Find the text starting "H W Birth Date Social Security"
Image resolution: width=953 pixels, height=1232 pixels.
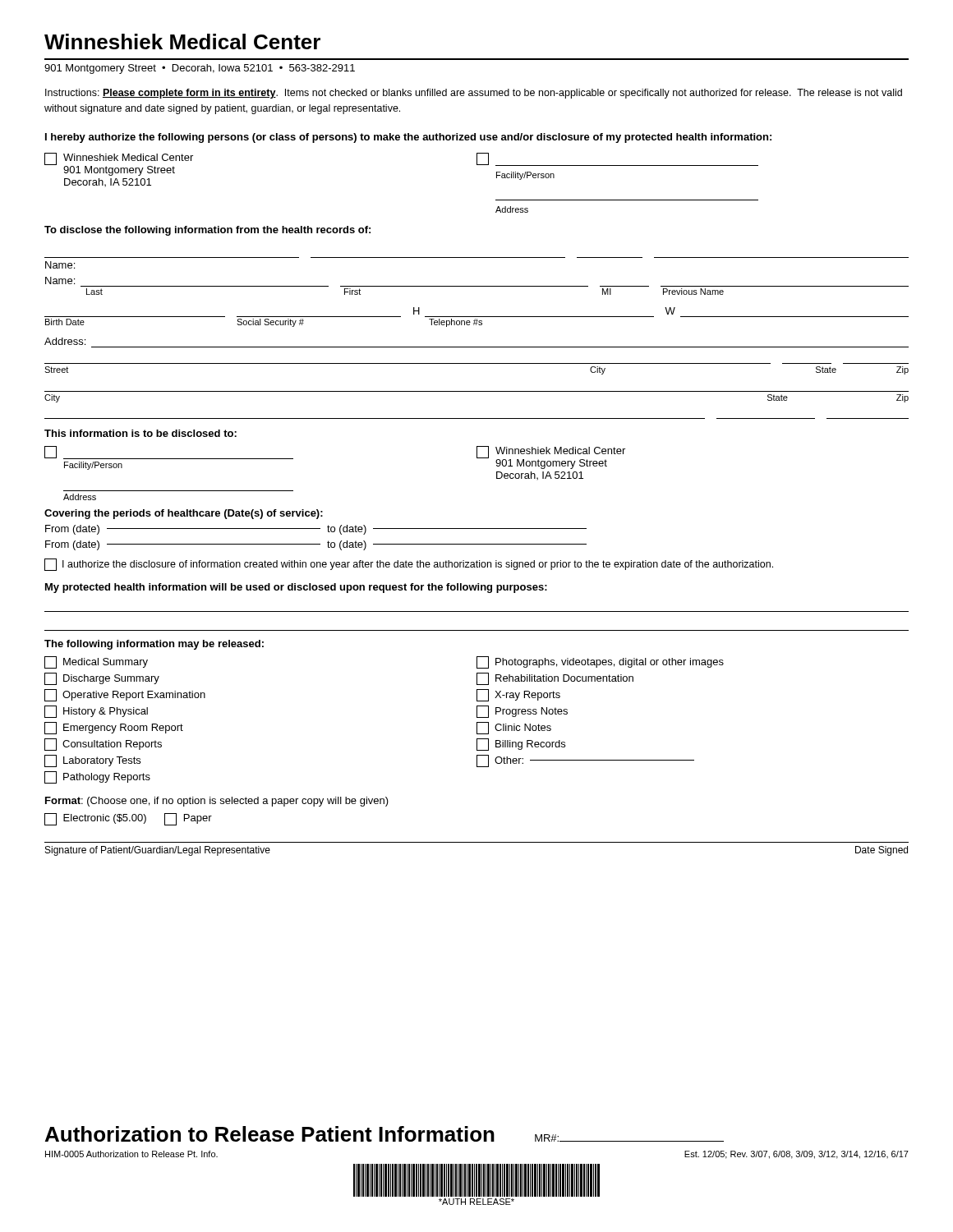pyautogui.click(x=476, y=314)
